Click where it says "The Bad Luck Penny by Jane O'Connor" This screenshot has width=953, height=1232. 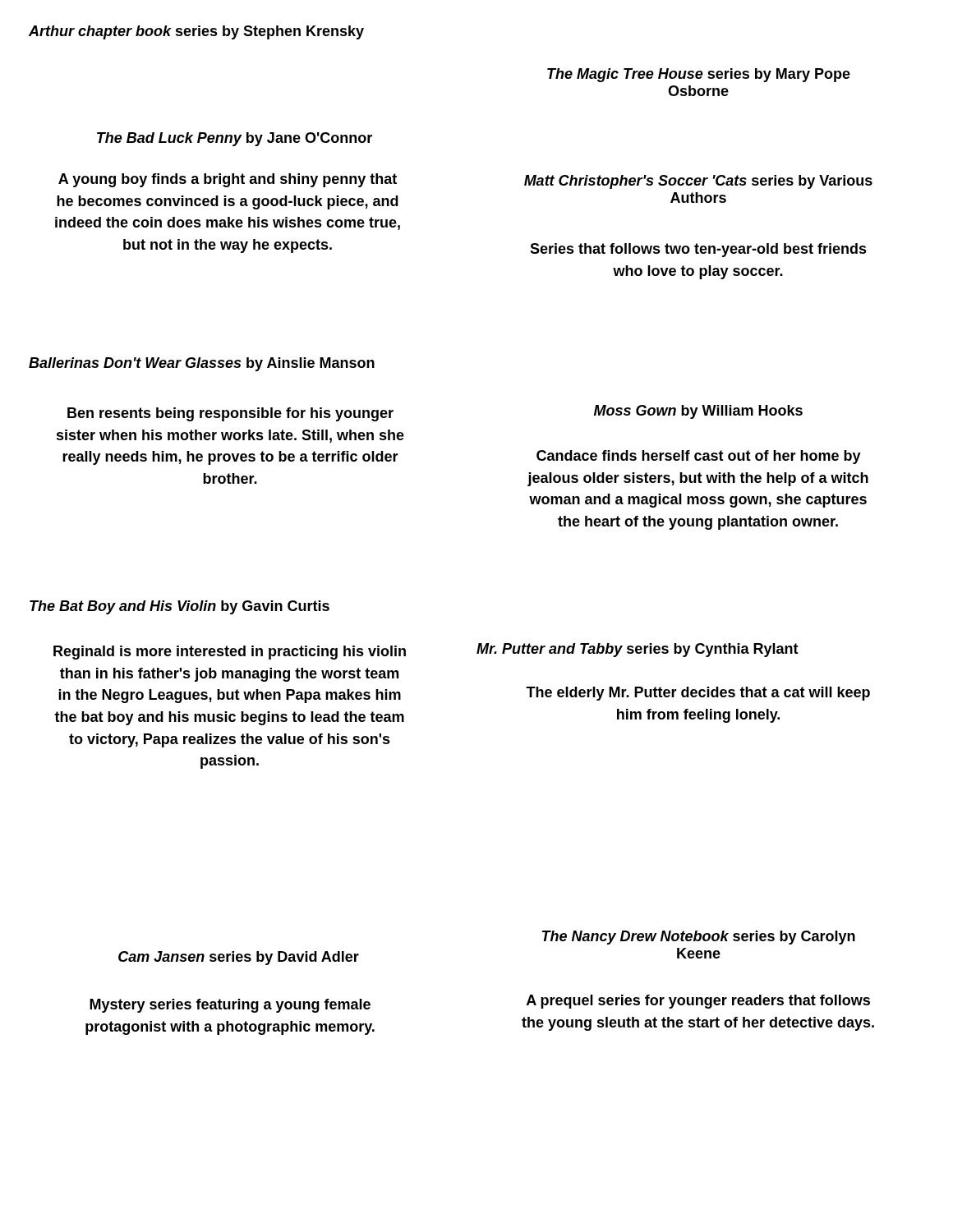pyautogui.click(x=246, y=130)
